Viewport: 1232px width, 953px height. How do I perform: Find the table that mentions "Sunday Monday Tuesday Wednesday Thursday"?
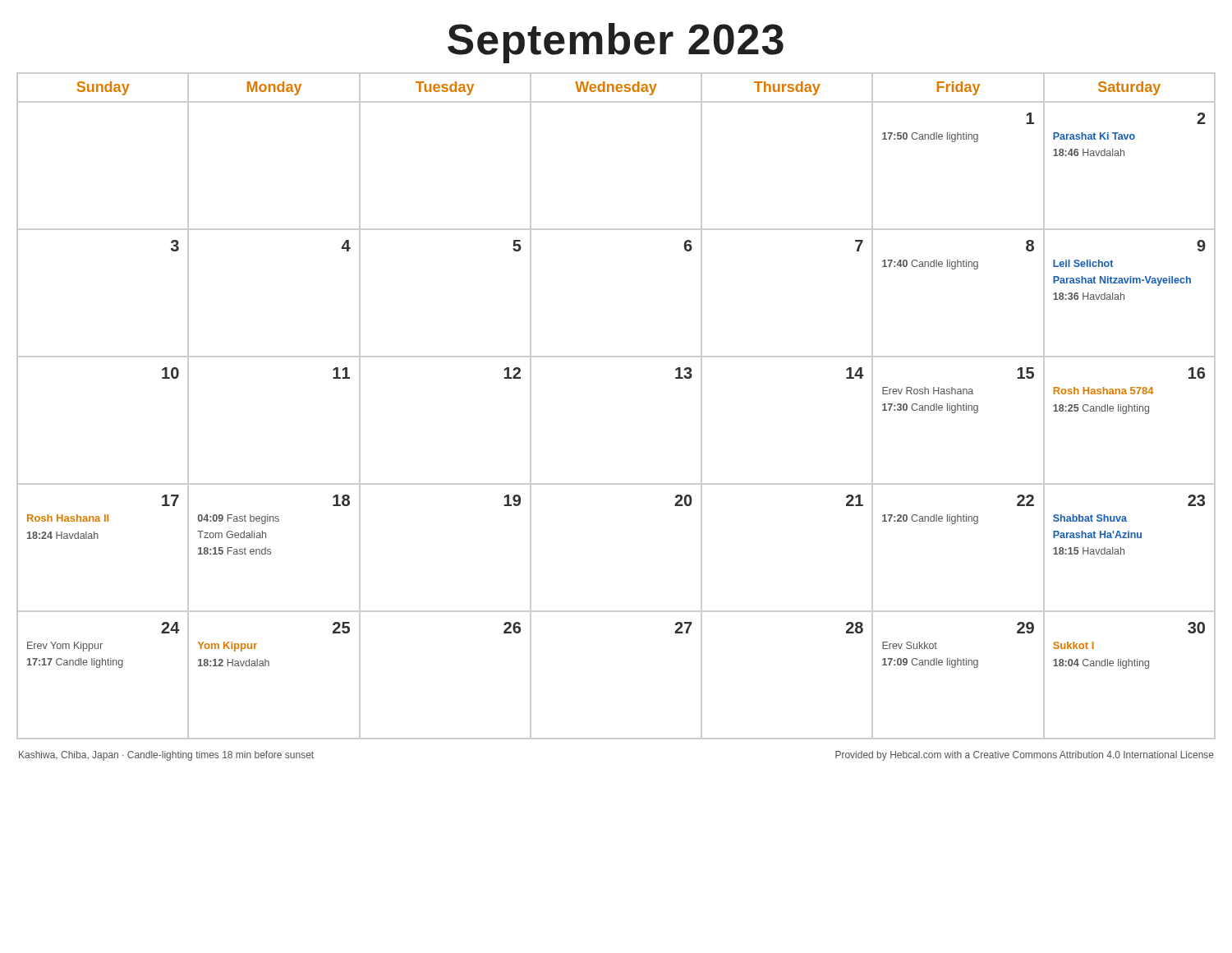click(616, 406)
